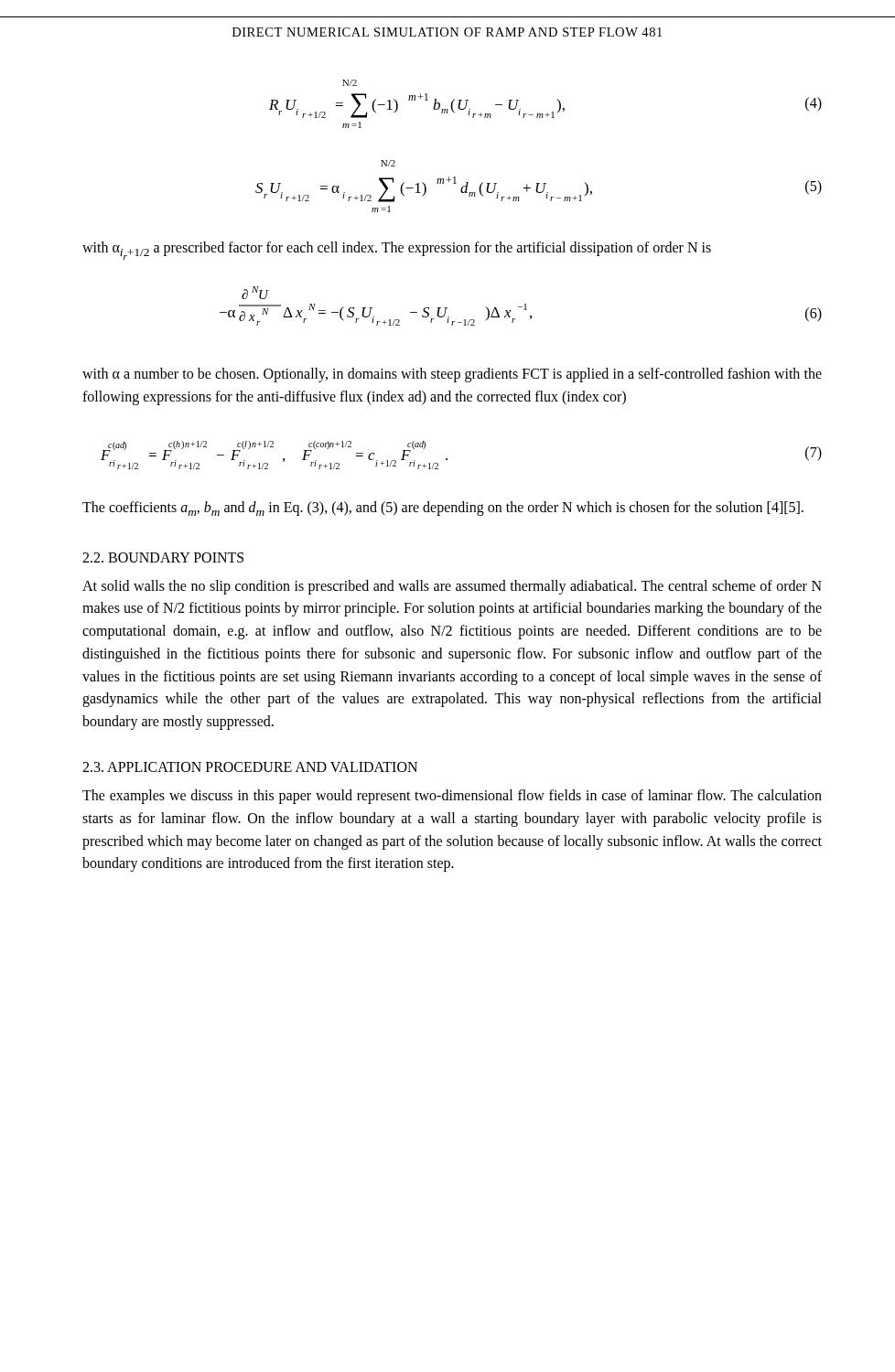Viewport: 895px width, 1372px height.
Task: Find the block on this page that starts "with αir+1/2 a prescribed factor for each"
Action: [x=397, y=251]
